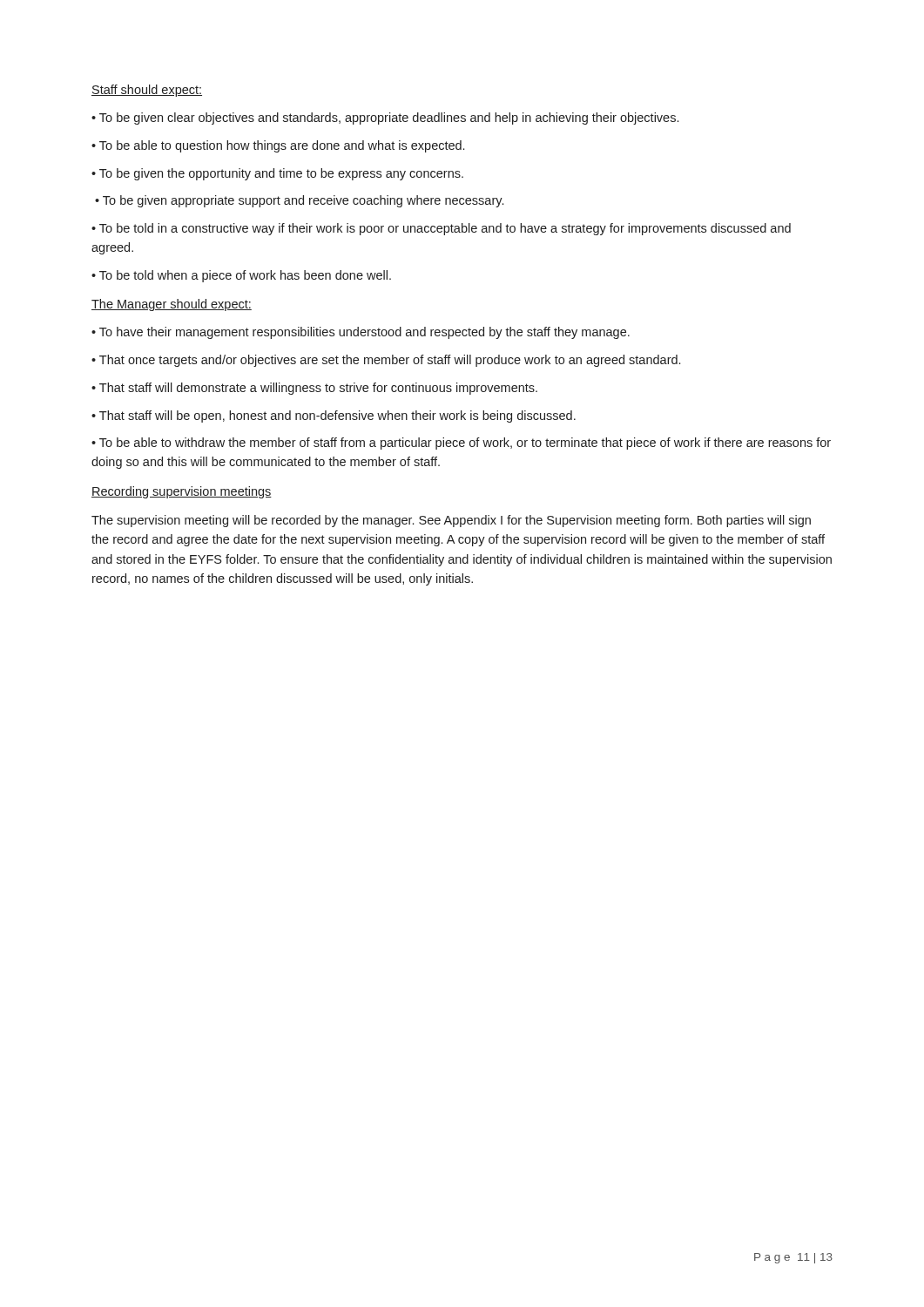The height and width of the screenshot is (1307, 924).
Task: Where is the passage that starts "• To be given appropriate support and"?
Action: (298, 201)
